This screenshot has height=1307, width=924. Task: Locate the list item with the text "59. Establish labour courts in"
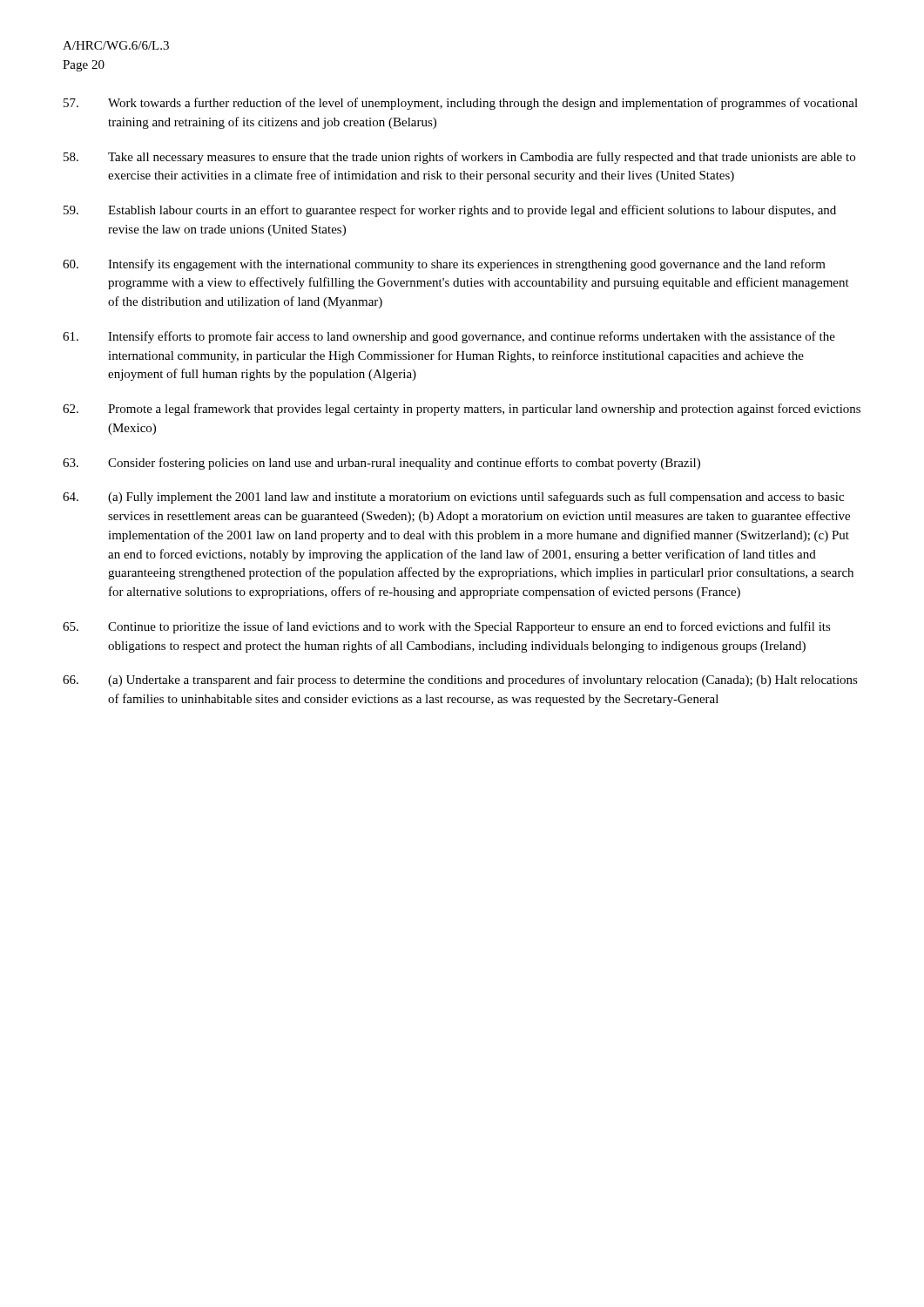(462, 220)
